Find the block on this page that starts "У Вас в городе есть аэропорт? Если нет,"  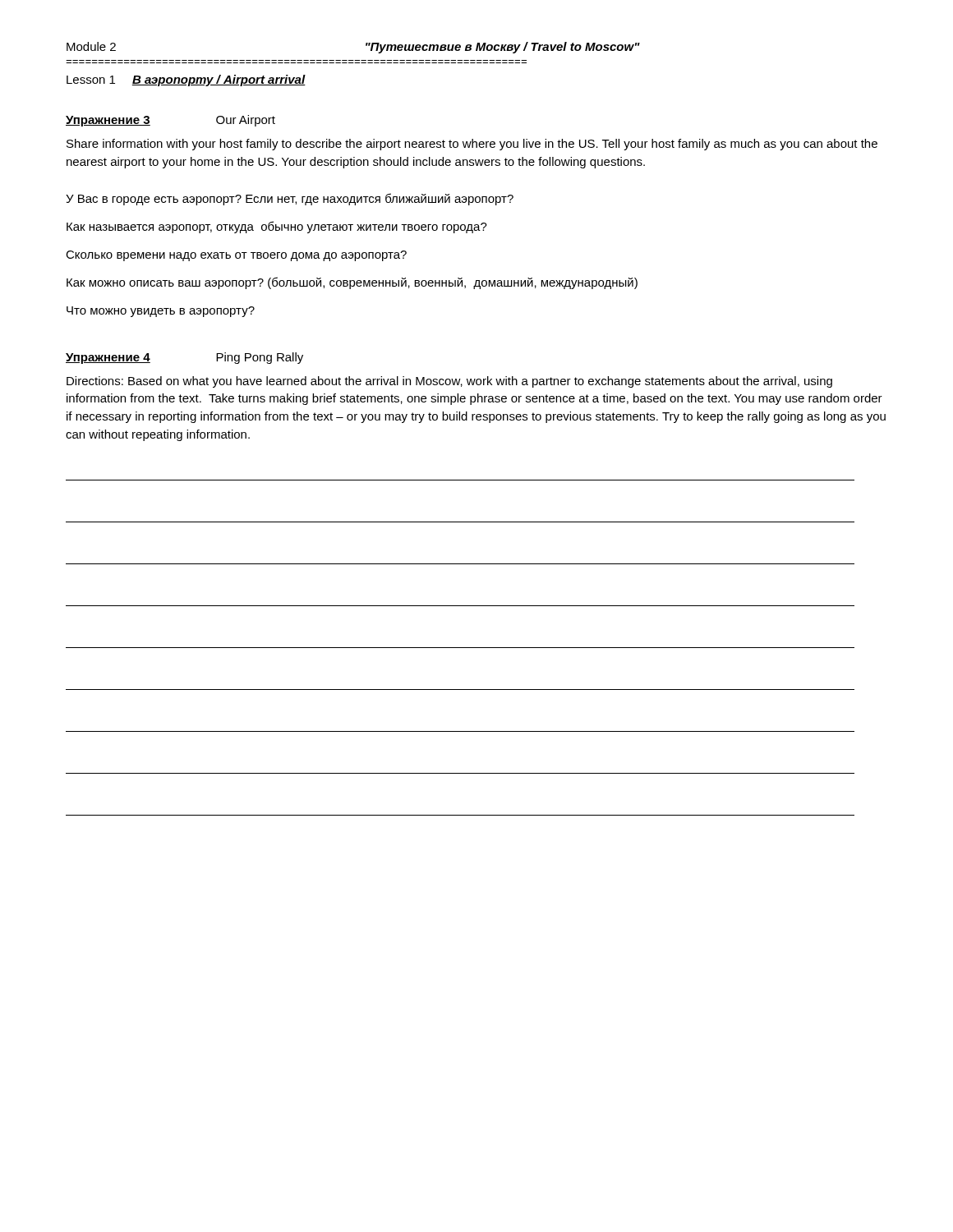290,198
